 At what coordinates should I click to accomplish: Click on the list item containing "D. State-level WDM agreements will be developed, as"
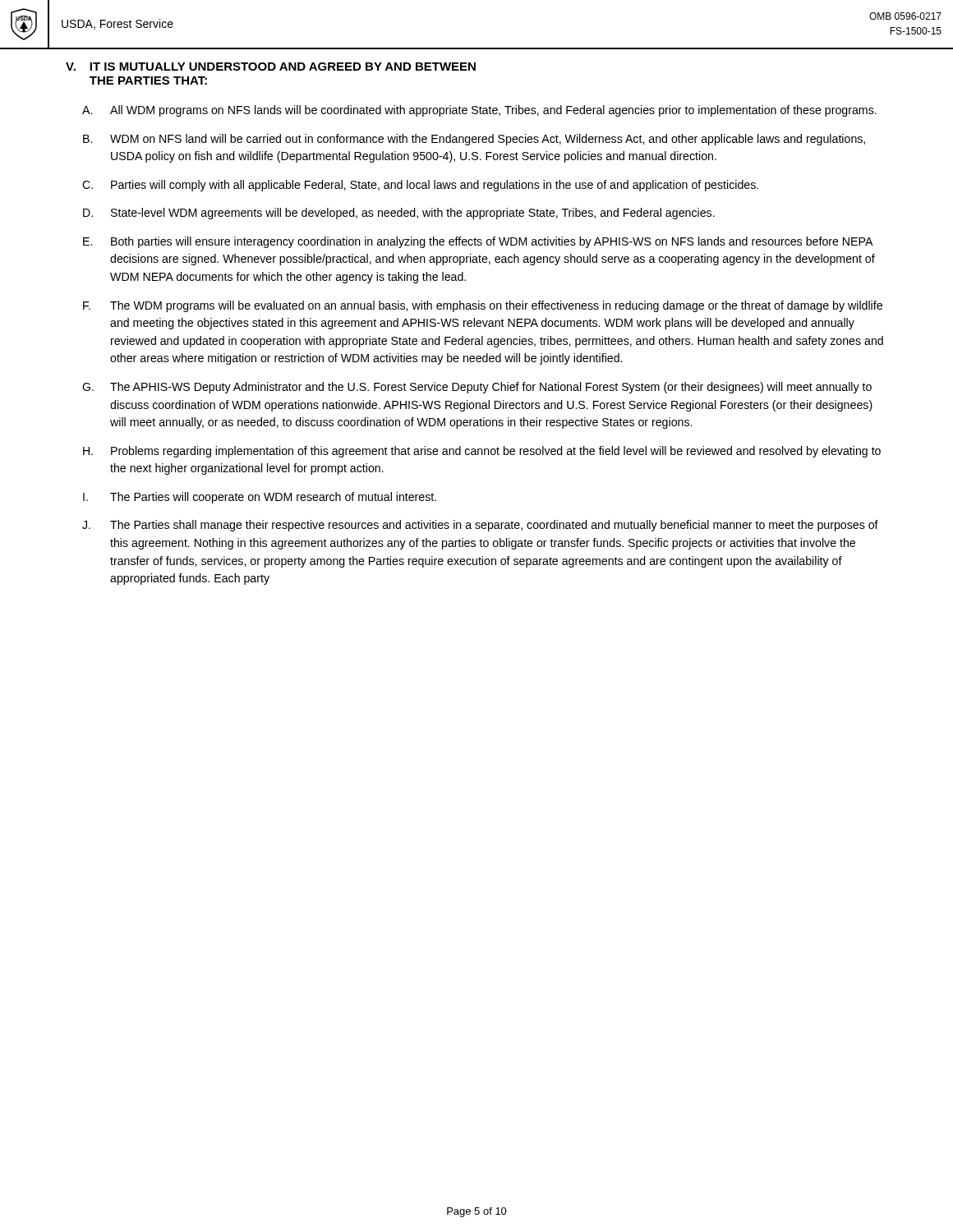[485, 214]
